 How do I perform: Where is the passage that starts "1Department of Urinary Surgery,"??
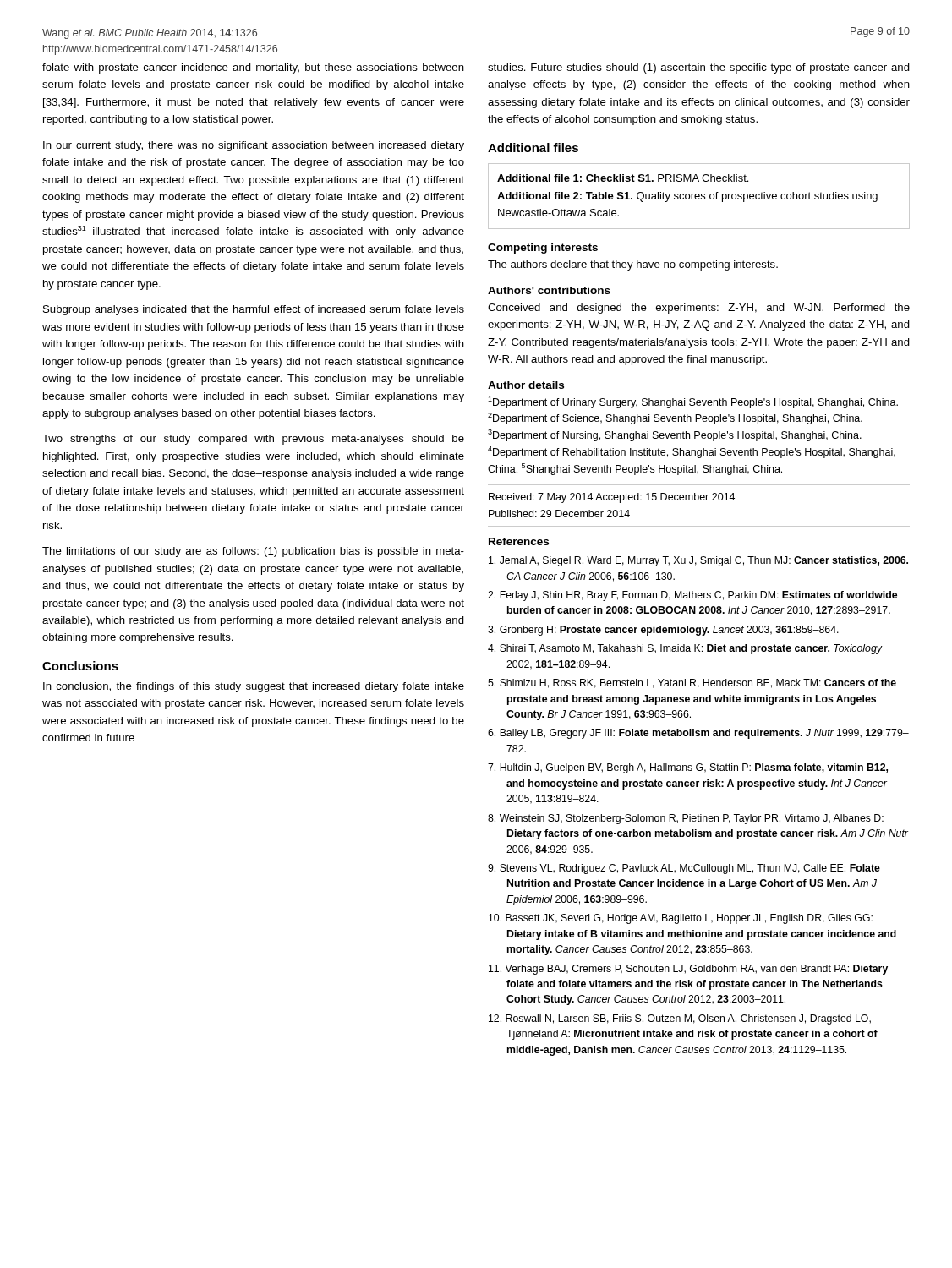(693, 435)
